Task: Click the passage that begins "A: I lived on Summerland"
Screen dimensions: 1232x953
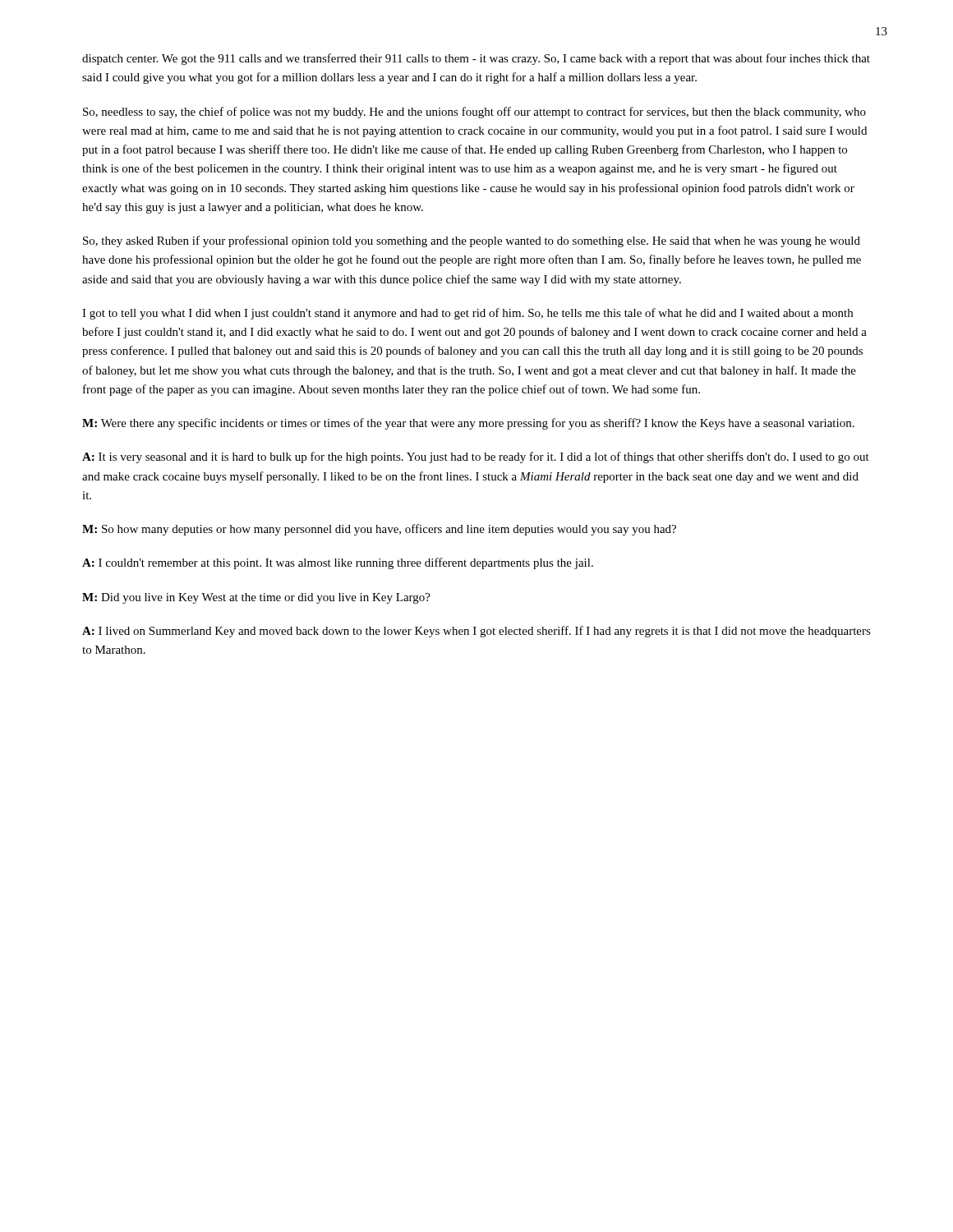Action: tap(476, 640)
